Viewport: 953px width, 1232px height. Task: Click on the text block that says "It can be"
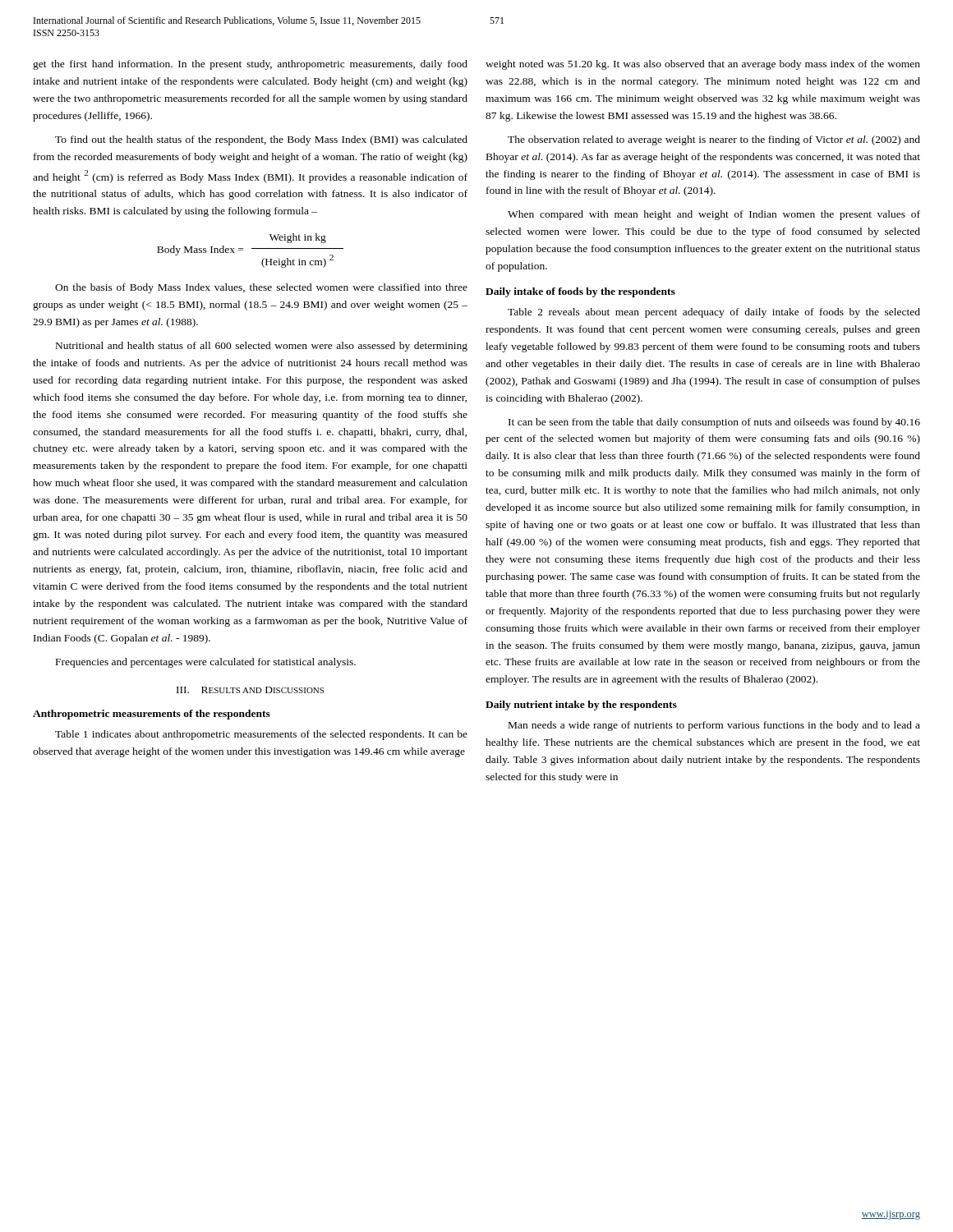(703, 551)
